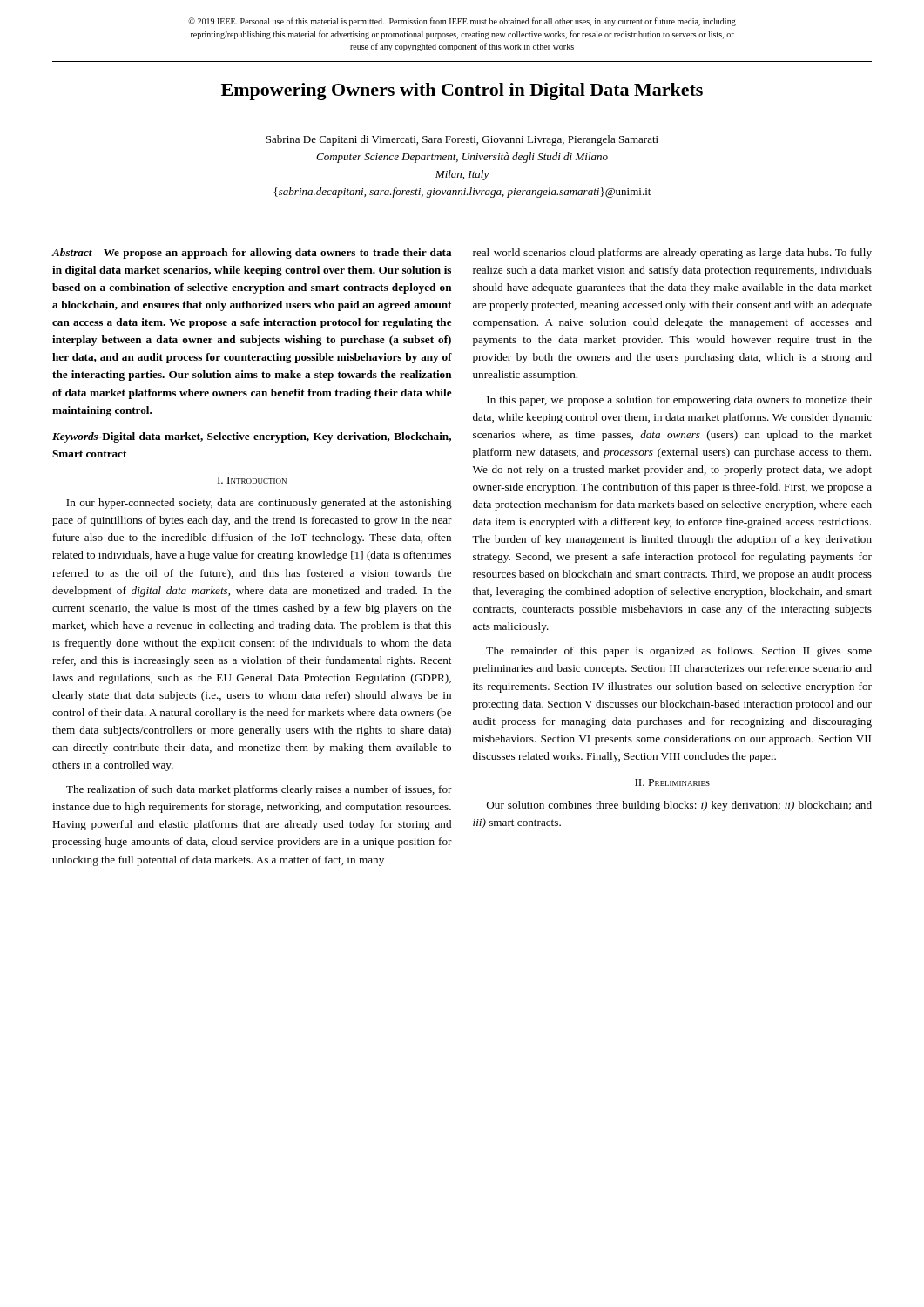Point to the element starting "In our hyper-connected society,"

click(252, 634)
